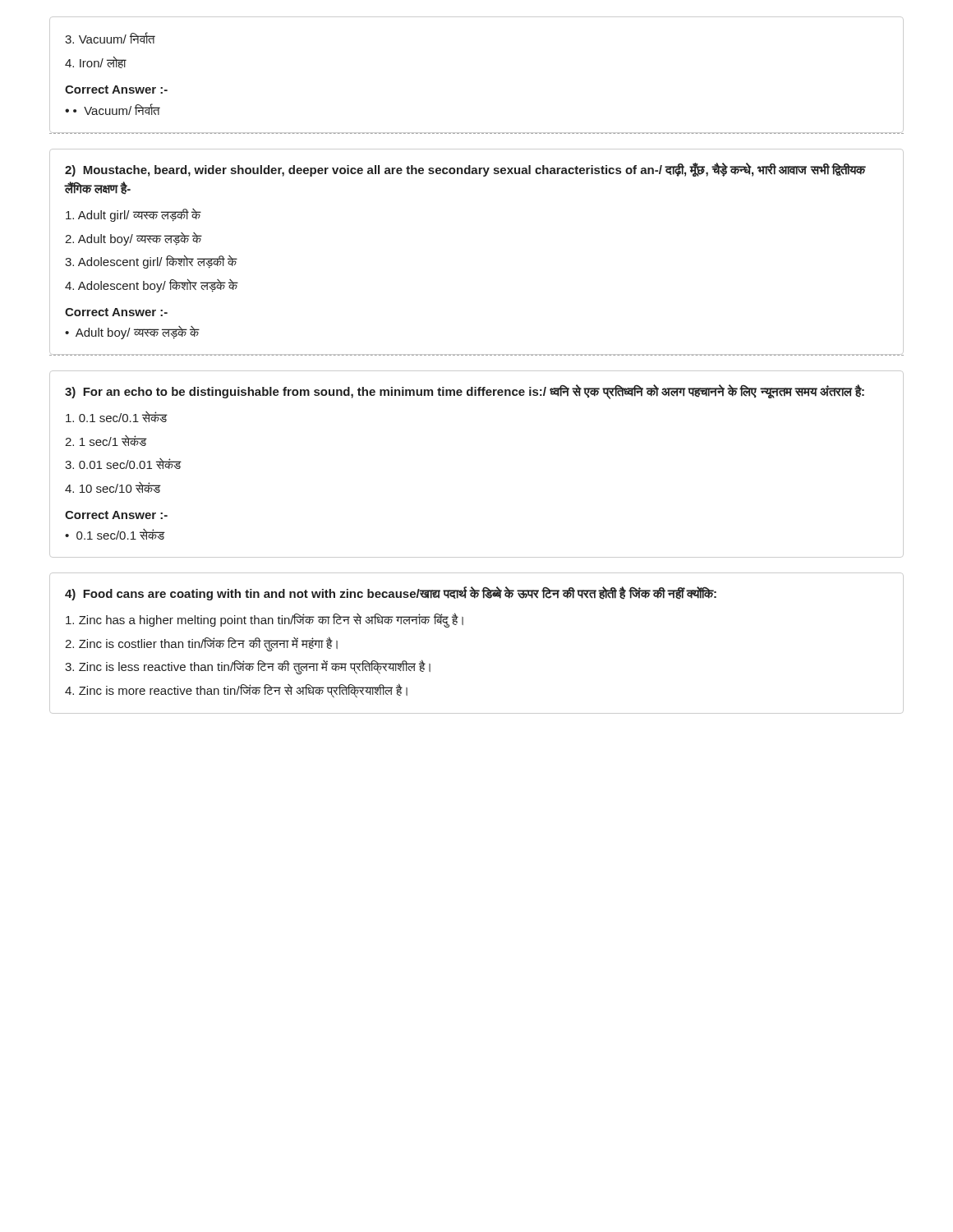Select the element starting "3. 0.01 sec/0.01 सेकंड"
This screenshot has height=1232, width=953.
(x=123, y=464)
